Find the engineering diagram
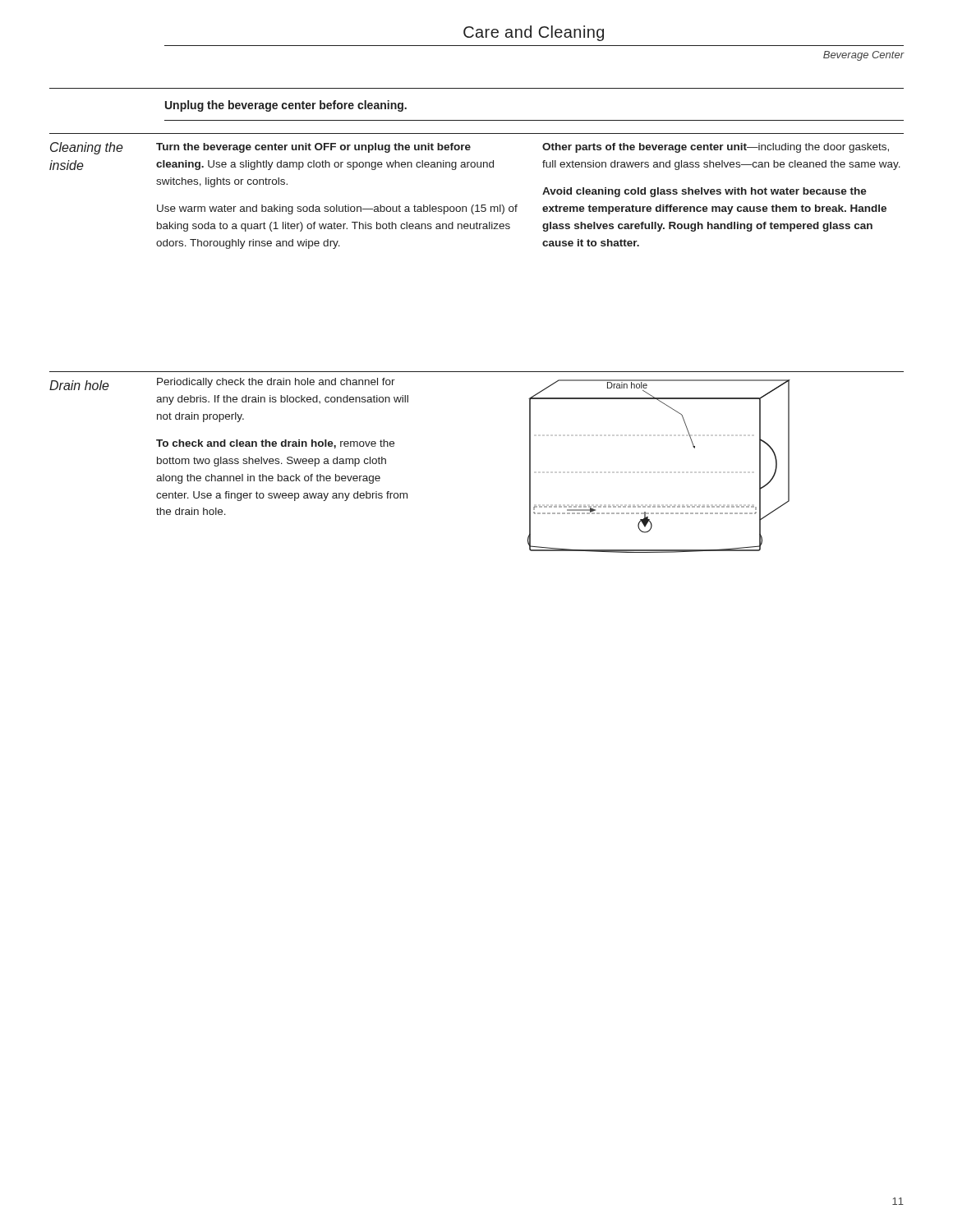Image resolution: width=953 pixels, height=1232 pixels. (x=670, y=468)
